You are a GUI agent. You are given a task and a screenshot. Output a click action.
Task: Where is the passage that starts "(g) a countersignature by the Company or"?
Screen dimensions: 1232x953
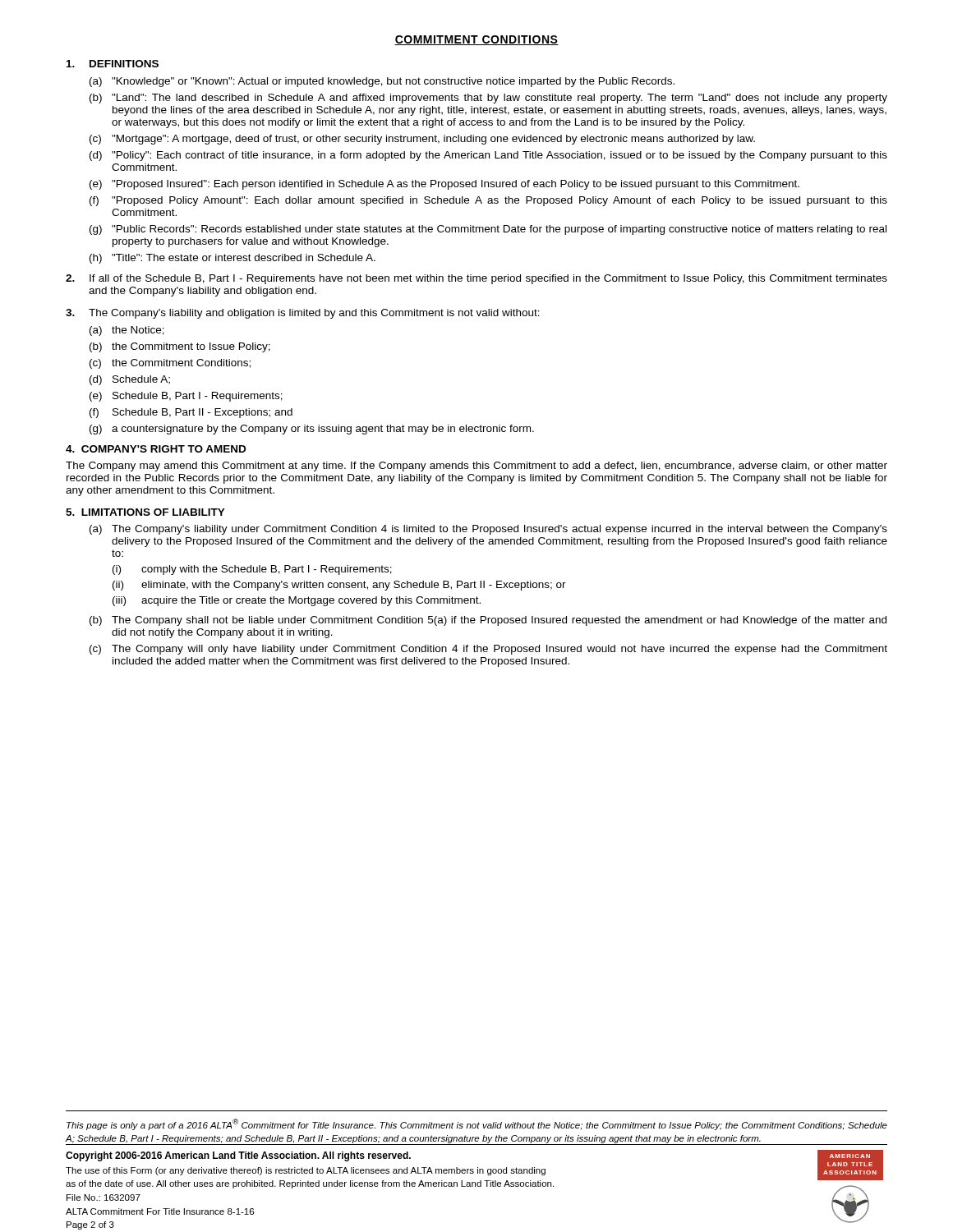(x=488, y=428)
